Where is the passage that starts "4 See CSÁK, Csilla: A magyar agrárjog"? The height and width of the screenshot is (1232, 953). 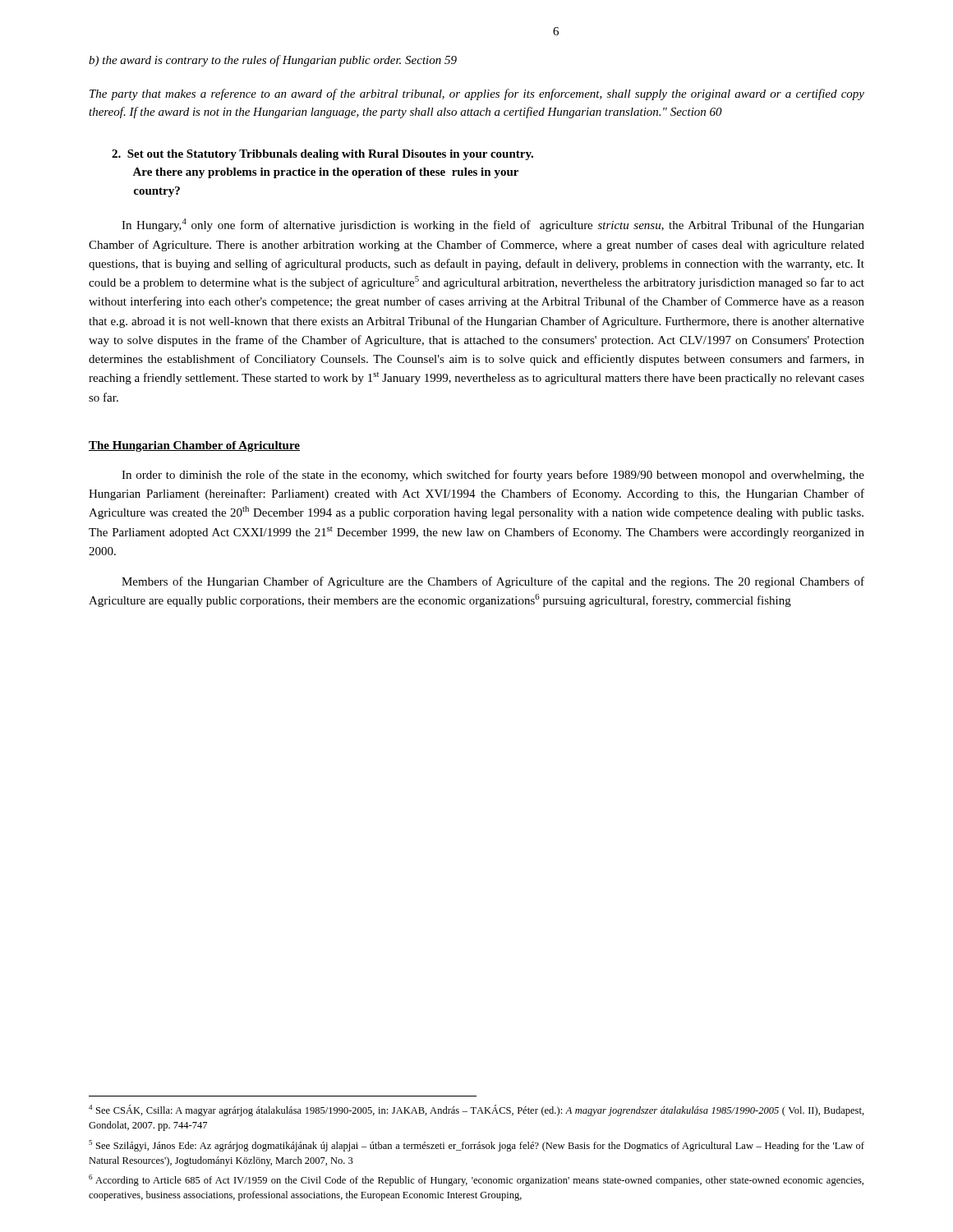[x=476, y=1117]
